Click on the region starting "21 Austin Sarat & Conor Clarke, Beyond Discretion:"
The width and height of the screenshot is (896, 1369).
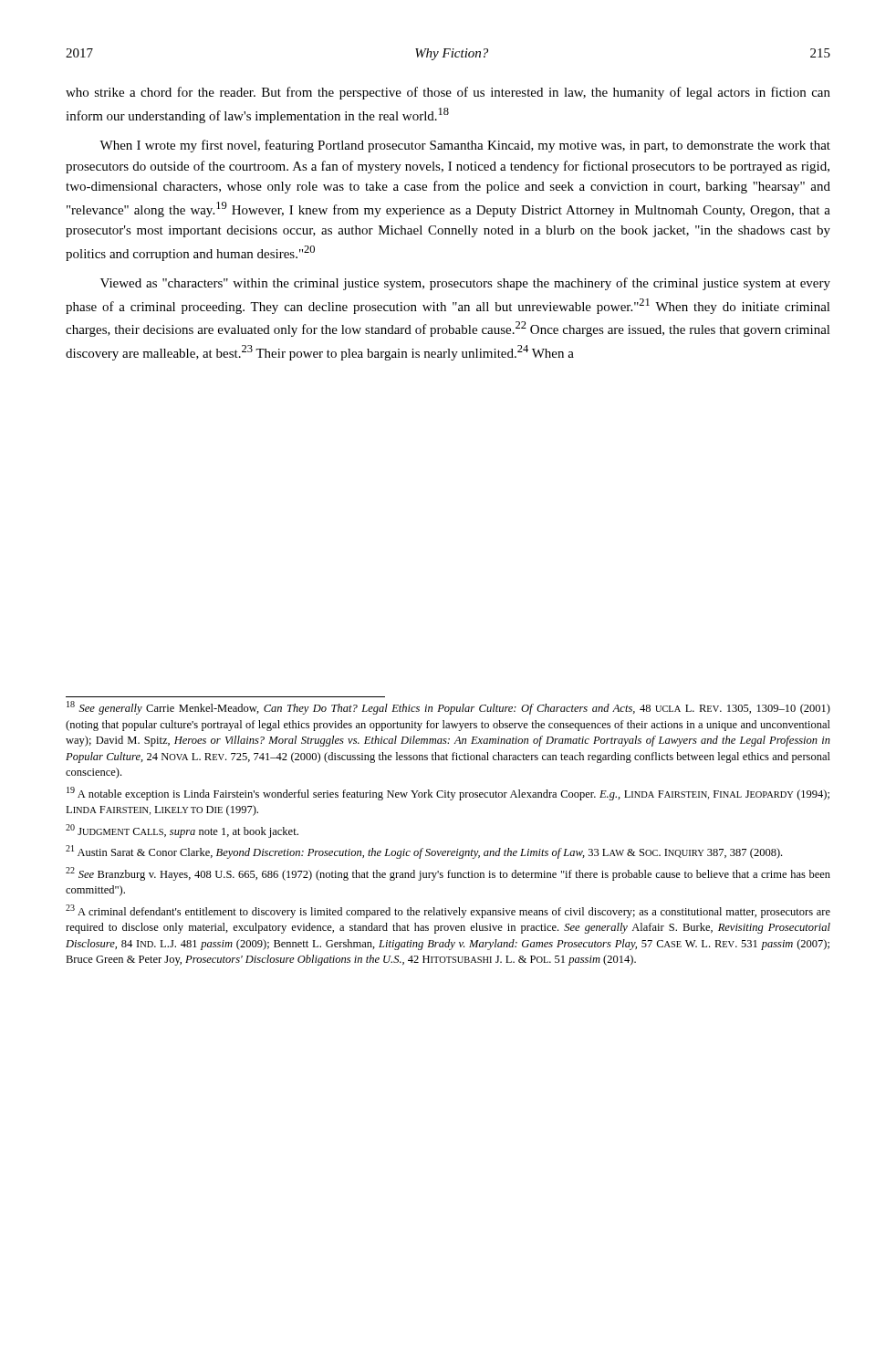(x=424, y=852)
